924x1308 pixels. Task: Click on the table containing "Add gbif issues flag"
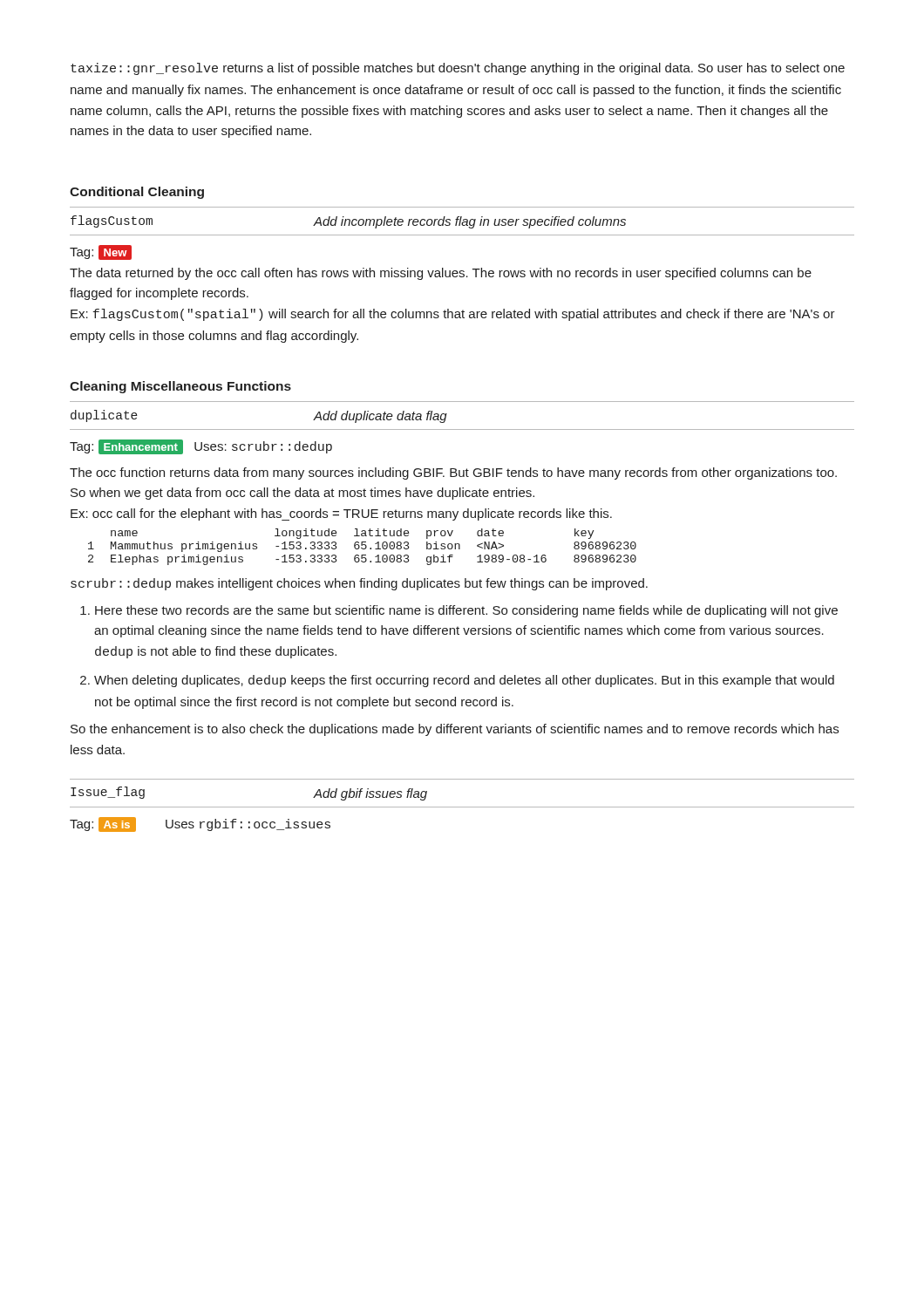(x=462, y=793)
